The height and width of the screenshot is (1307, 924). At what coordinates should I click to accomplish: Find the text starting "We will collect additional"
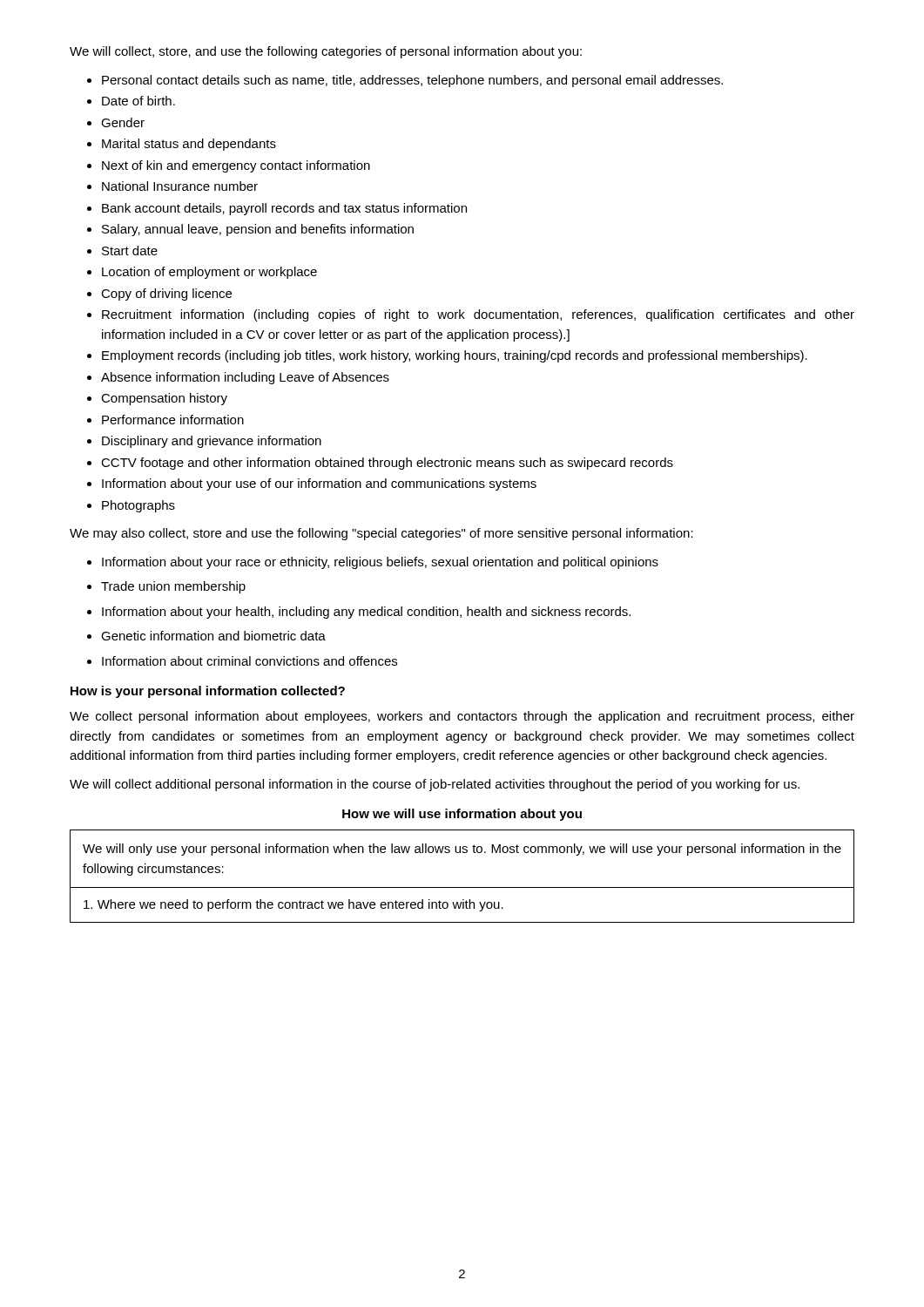[435, 783]
